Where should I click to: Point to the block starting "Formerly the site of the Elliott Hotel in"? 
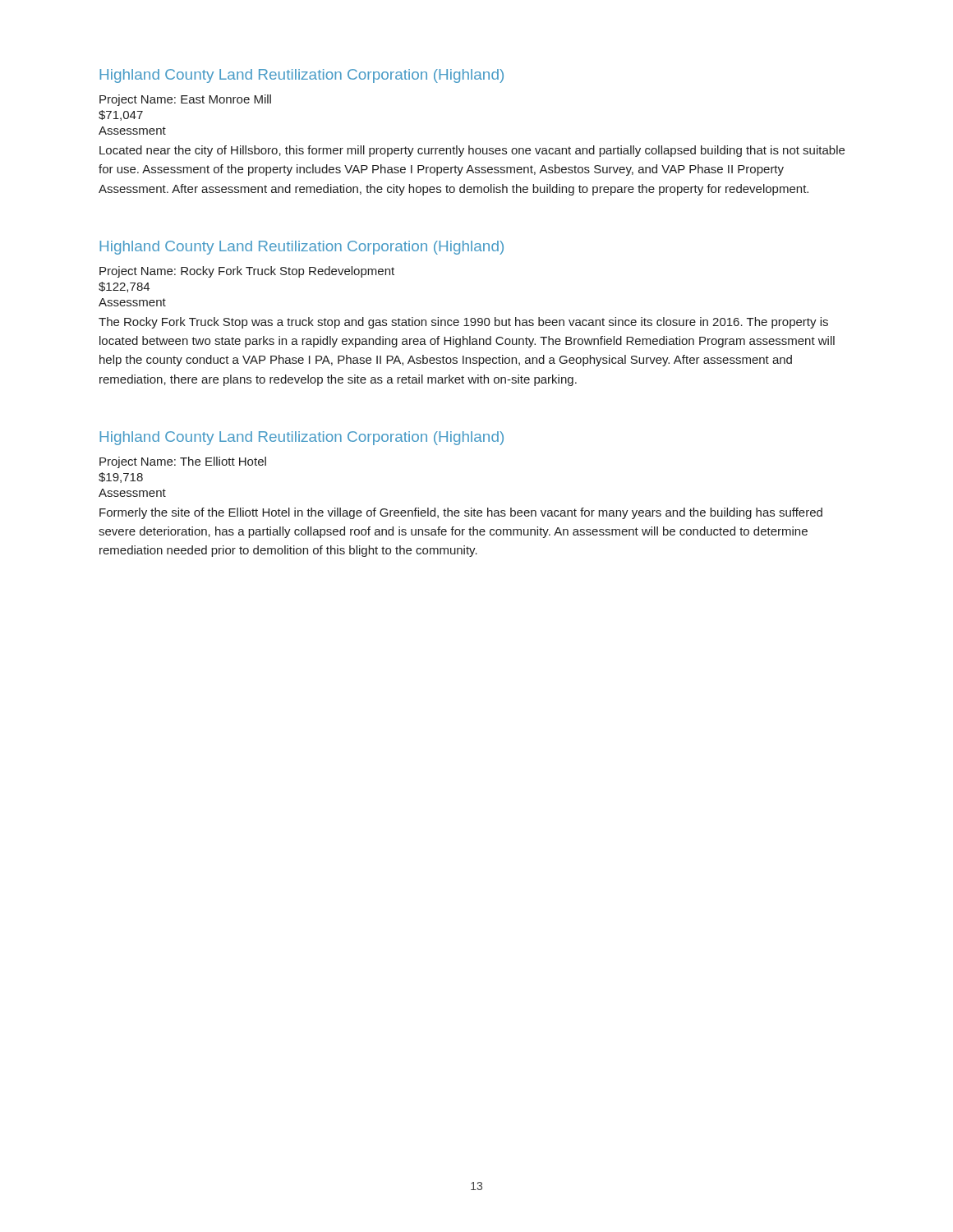click(x=461, y=531)
